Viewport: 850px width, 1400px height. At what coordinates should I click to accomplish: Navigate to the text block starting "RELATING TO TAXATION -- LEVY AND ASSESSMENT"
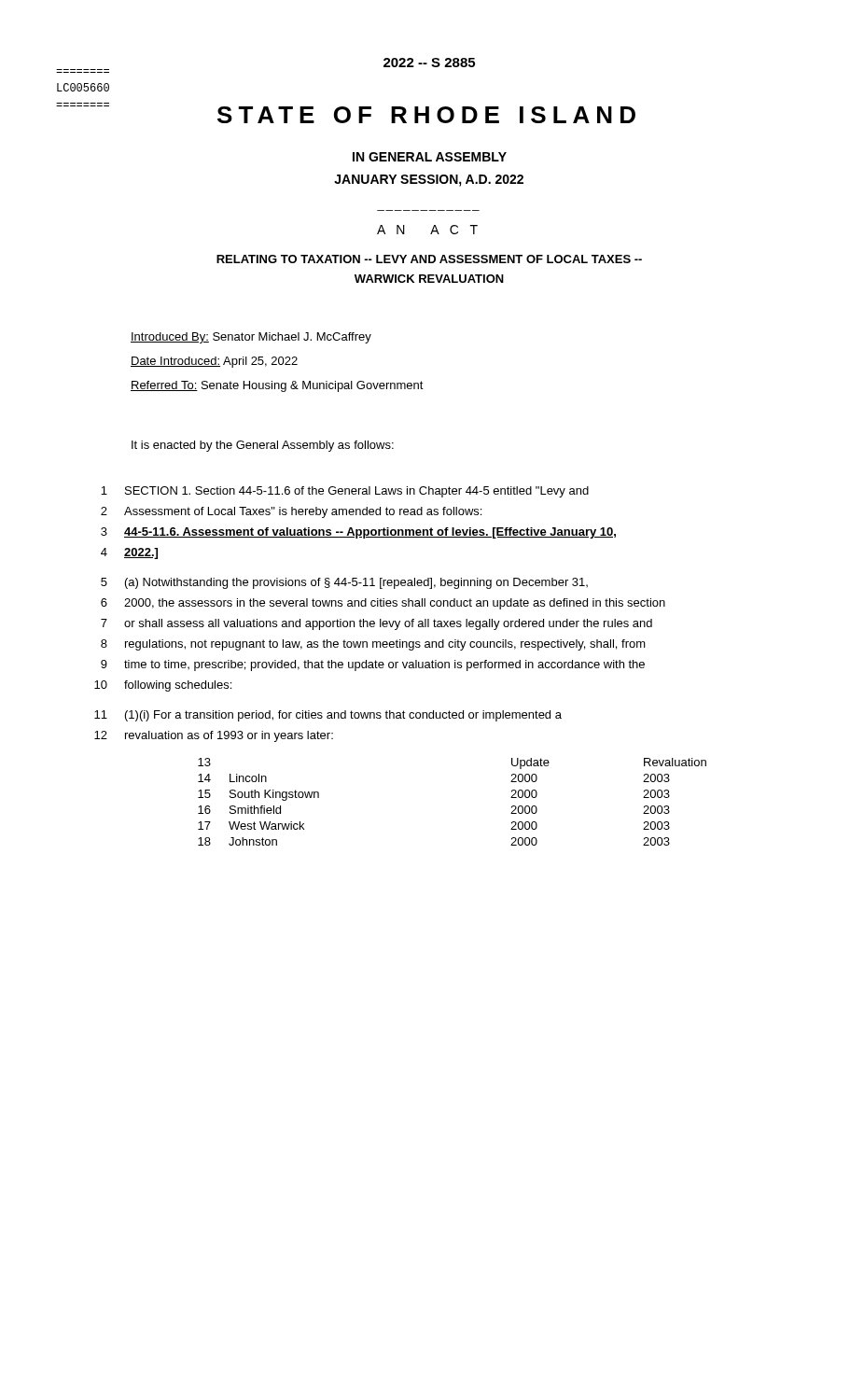[x=429, y=269]
